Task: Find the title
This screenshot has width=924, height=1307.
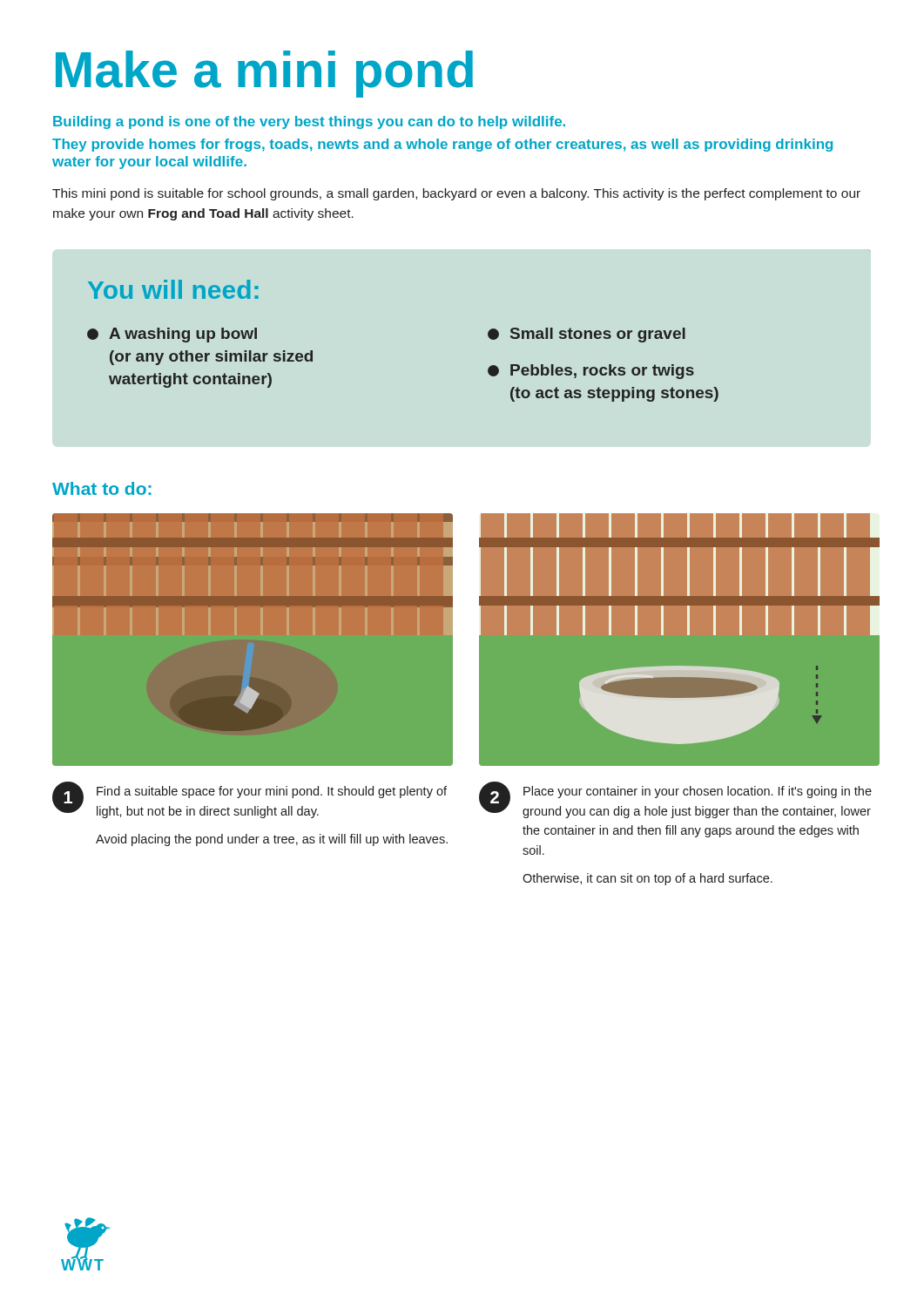Action: (x=462, y=70)
